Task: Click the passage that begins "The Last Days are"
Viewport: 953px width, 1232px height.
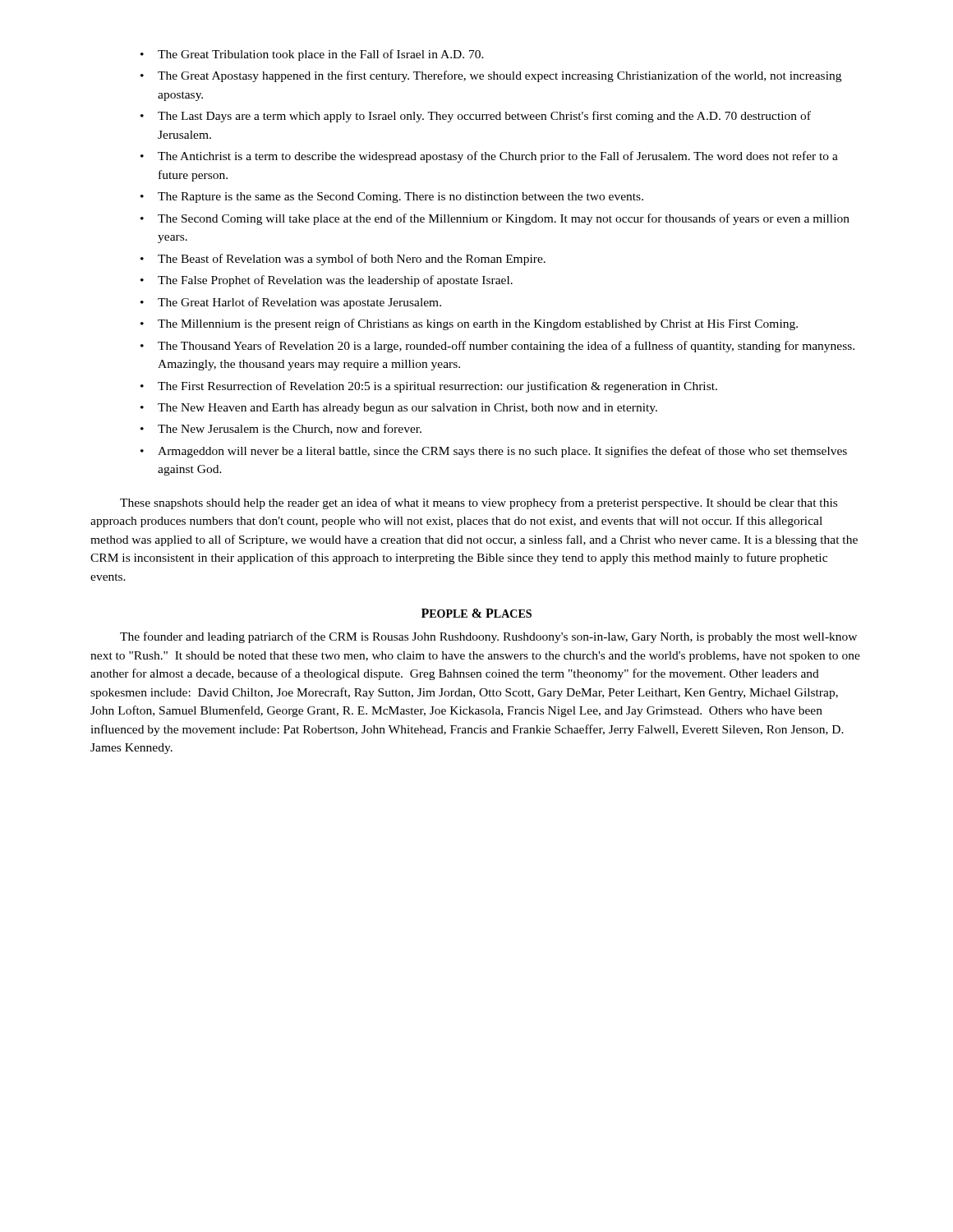Action: pos(501,126)
